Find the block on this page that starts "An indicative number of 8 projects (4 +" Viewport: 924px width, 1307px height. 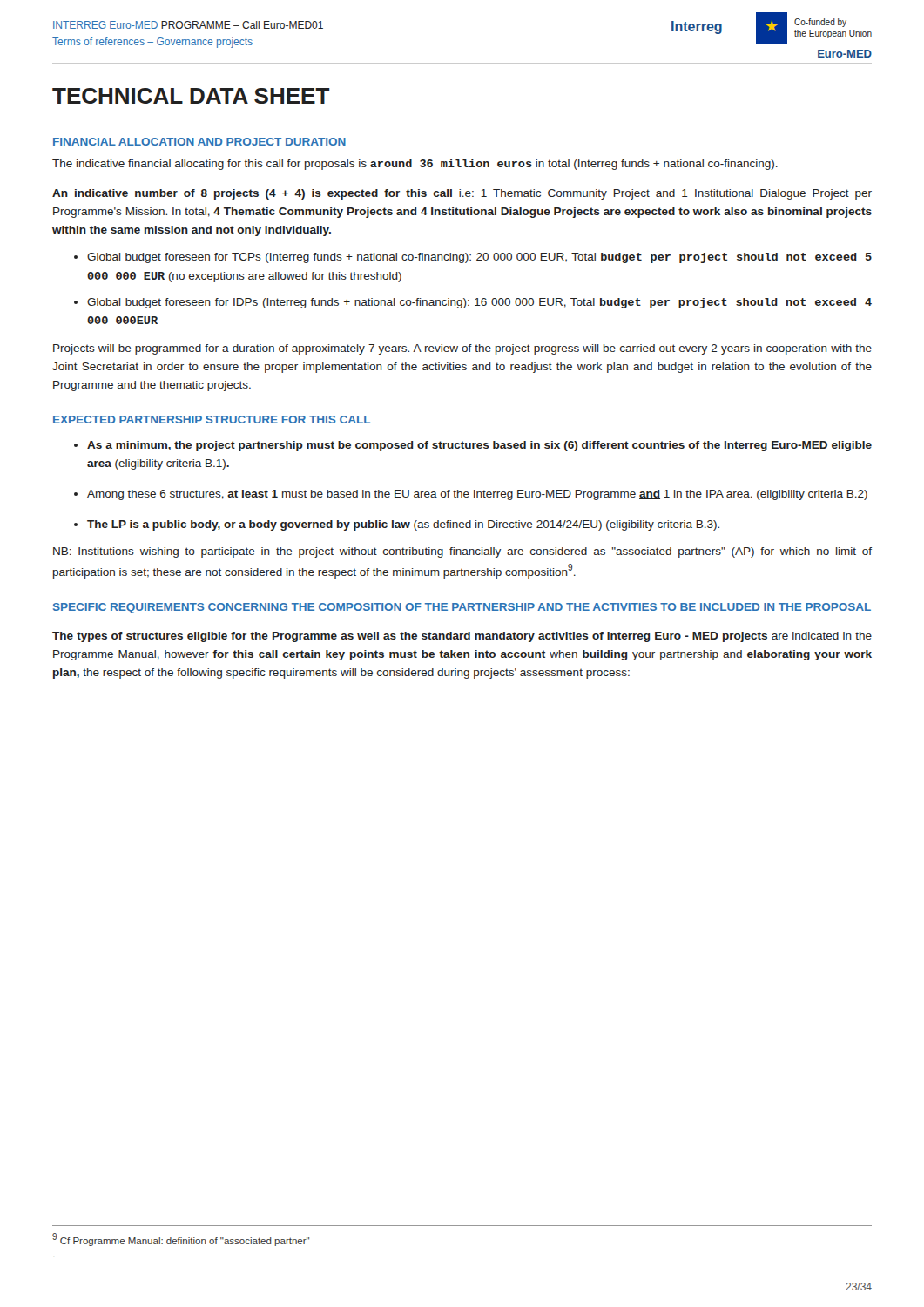tap(462, 211)
